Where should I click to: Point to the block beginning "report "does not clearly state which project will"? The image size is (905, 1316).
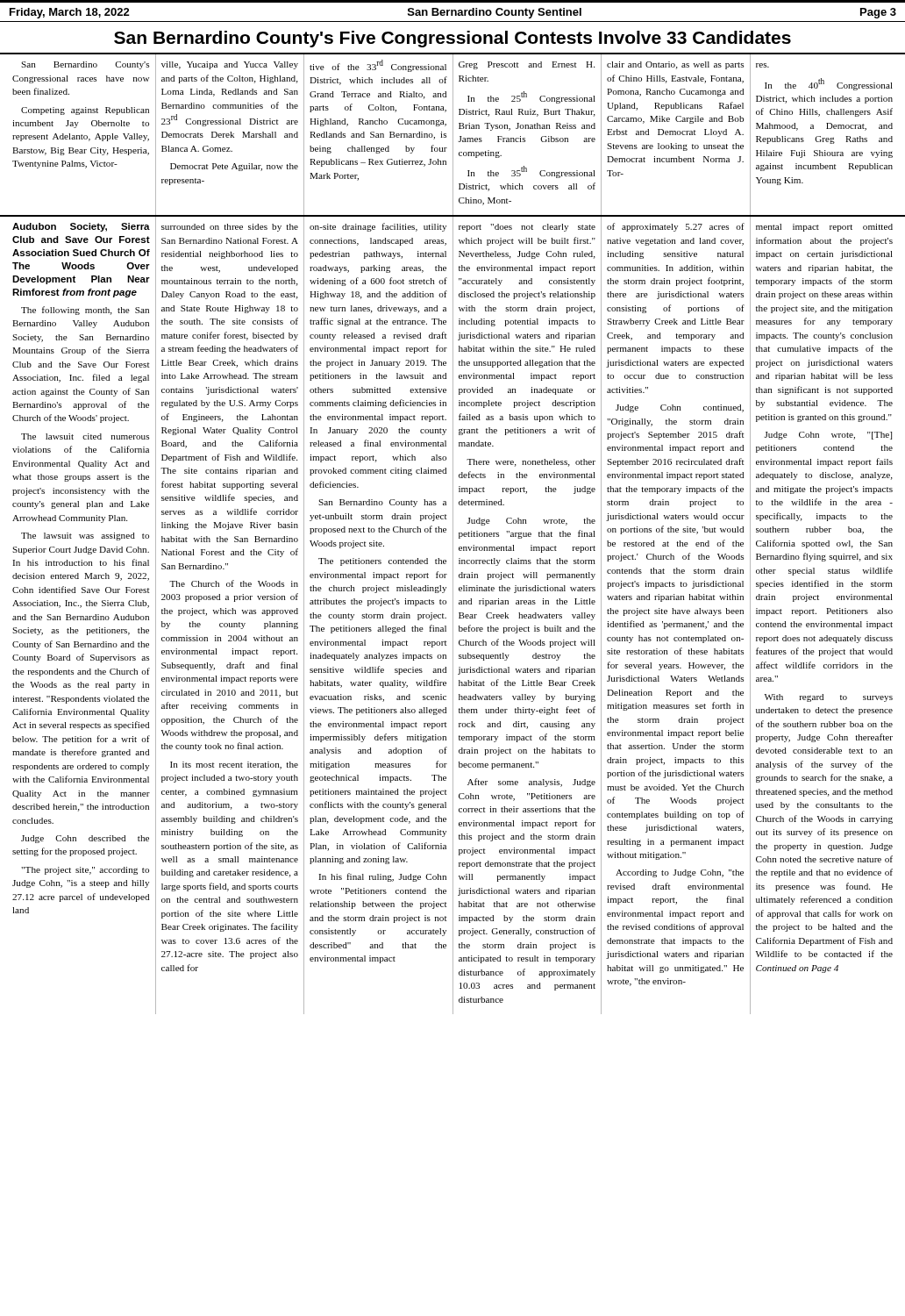(x=527, y=613)
